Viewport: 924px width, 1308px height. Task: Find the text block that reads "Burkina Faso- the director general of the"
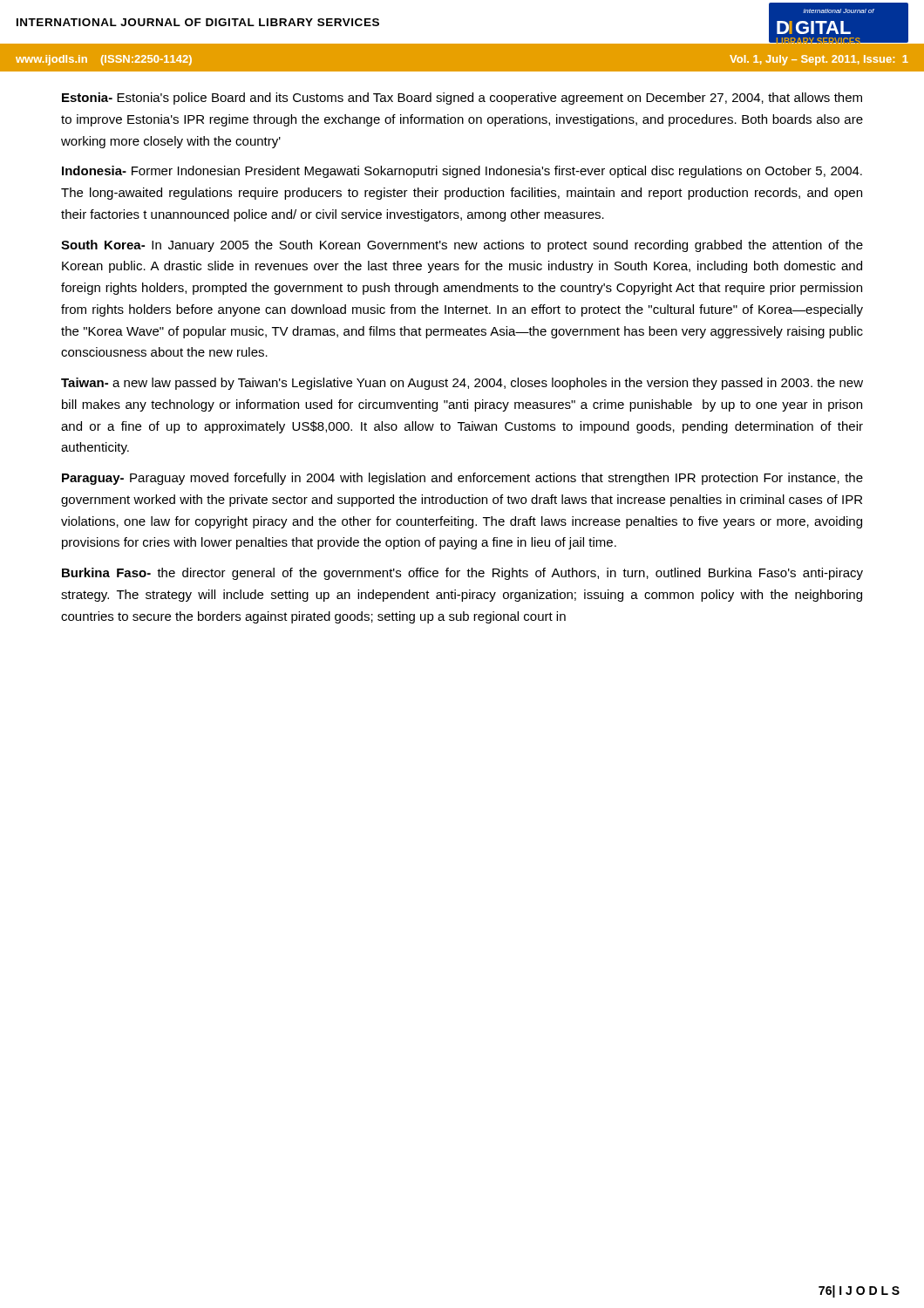point(462,594)
